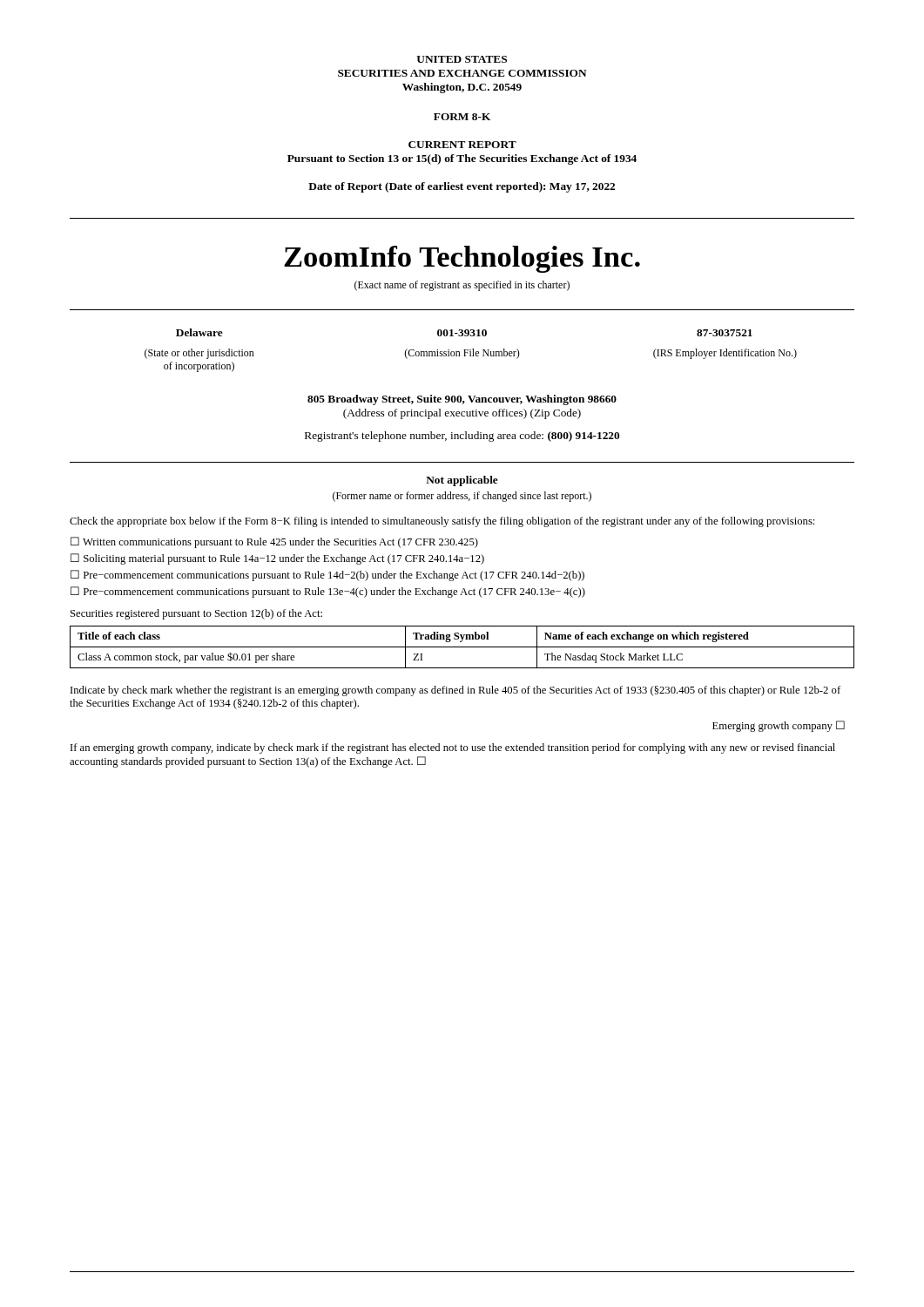
Task: Click on the region starting "If an emerging growth company, indicate by"
Action: click(453, 755)
